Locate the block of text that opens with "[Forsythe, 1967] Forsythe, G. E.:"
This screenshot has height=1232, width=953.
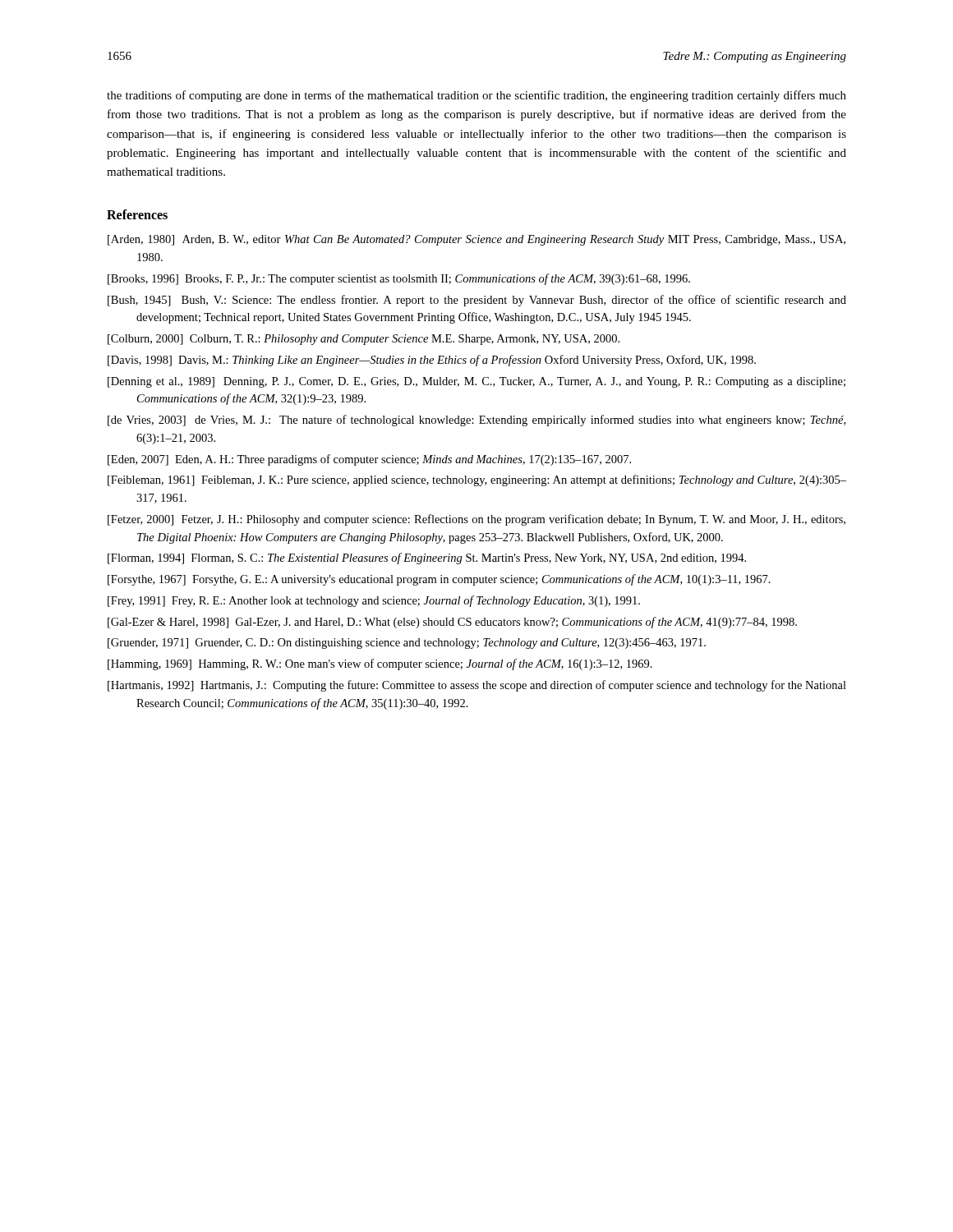pos(439,579)
